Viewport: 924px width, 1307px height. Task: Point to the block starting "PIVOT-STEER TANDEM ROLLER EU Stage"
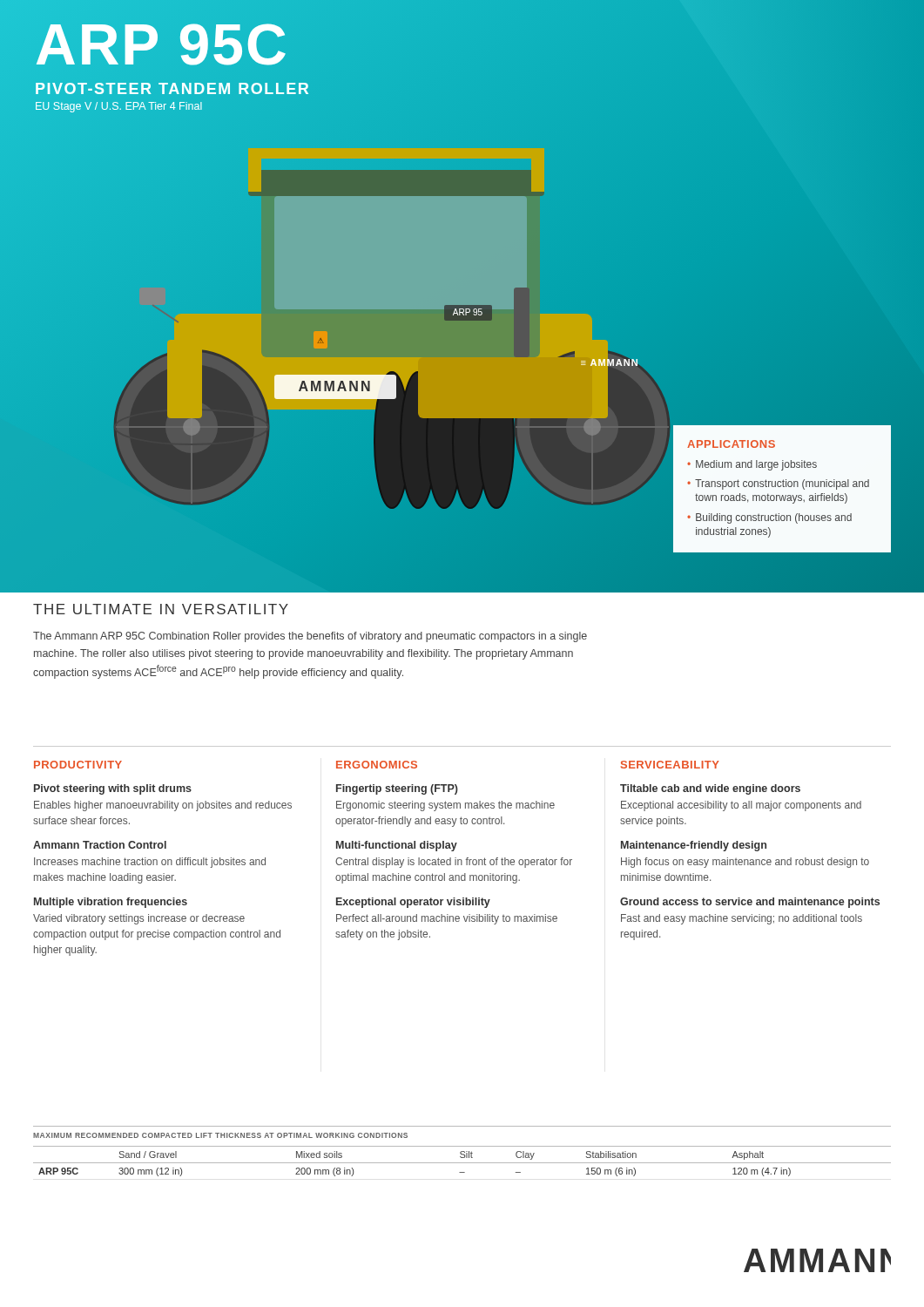pos(173,96)
